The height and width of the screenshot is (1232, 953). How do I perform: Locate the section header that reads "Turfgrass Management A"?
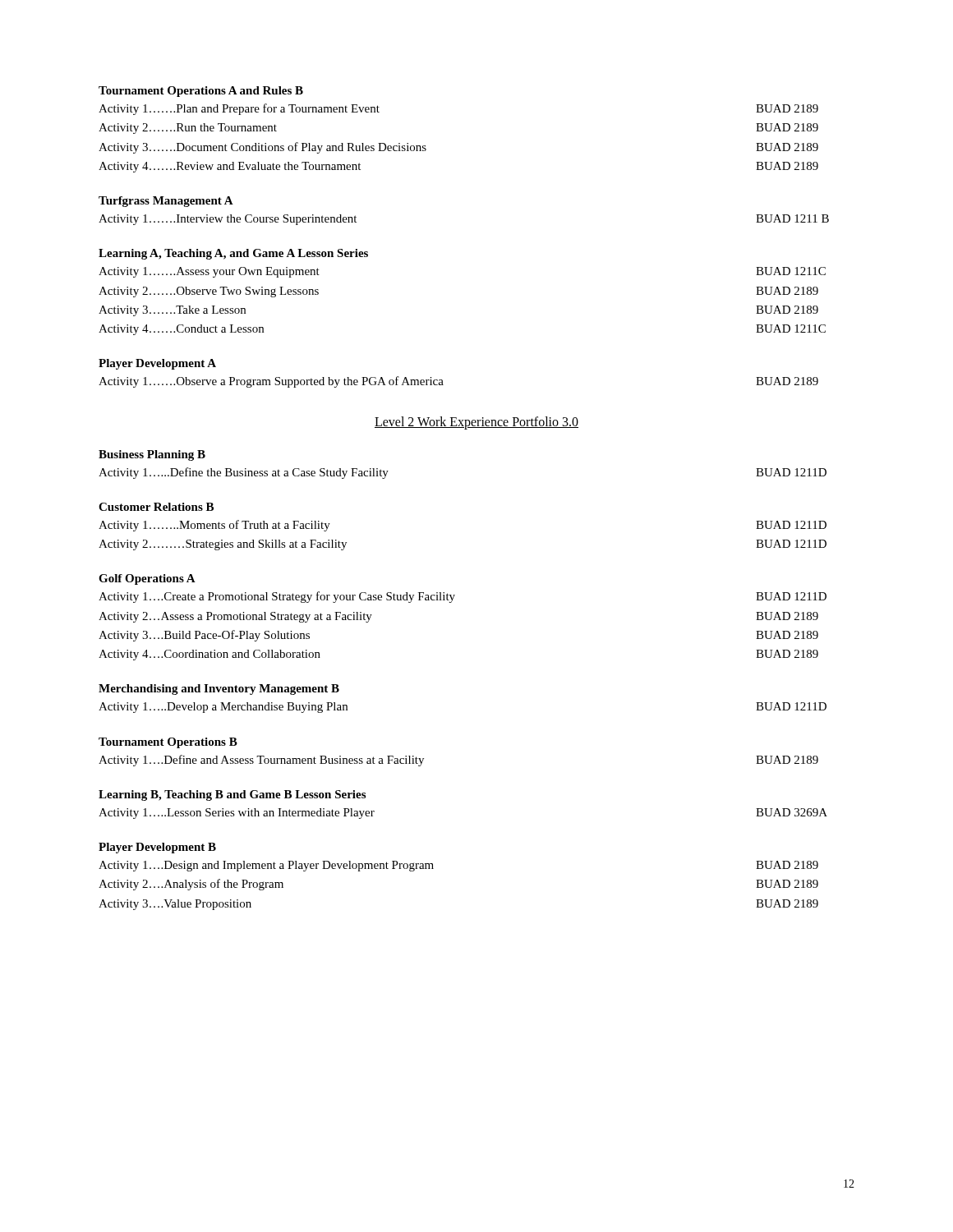(x=166, y=200)
